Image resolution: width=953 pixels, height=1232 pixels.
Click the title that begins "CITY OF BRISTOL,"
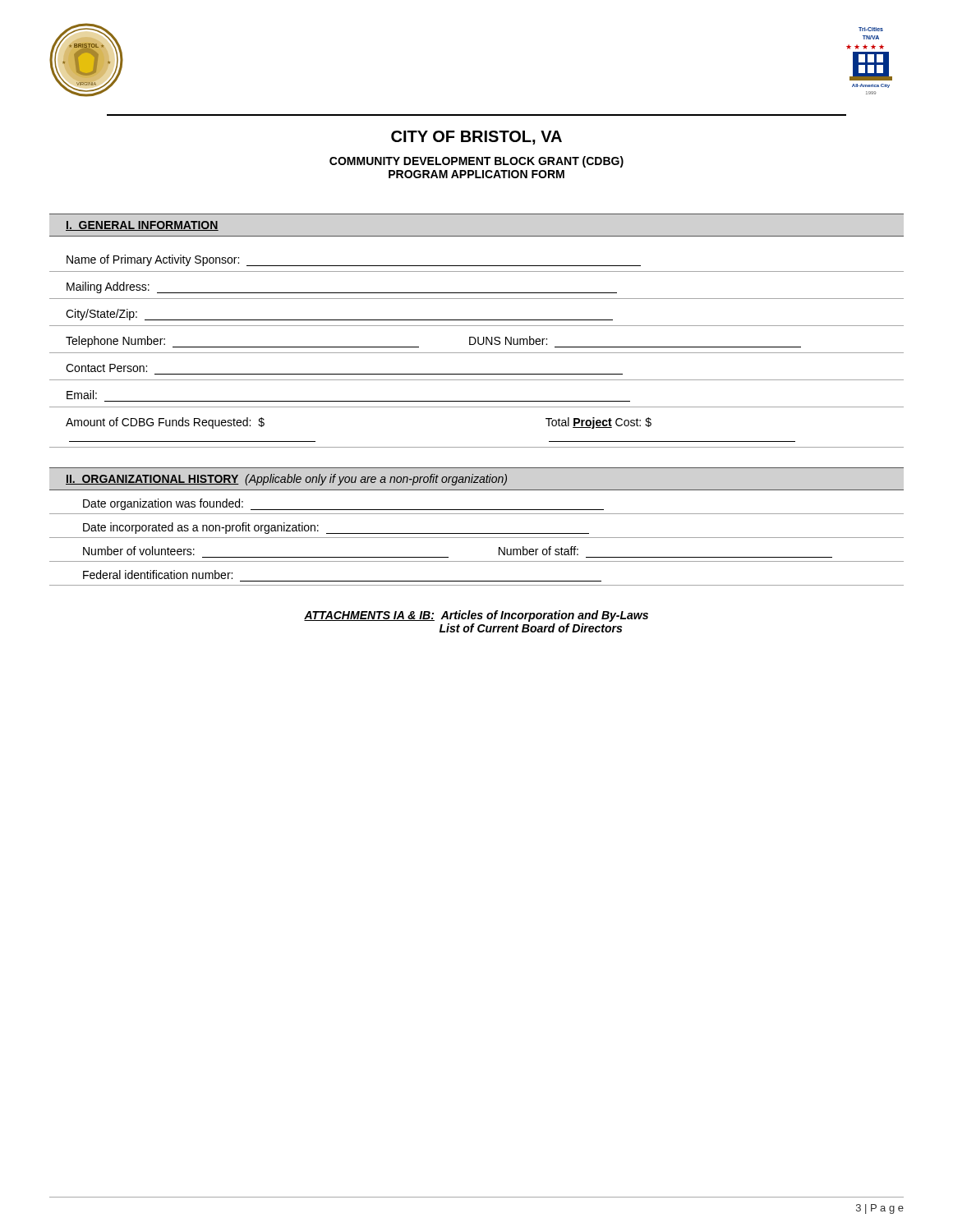coord(476,136)
